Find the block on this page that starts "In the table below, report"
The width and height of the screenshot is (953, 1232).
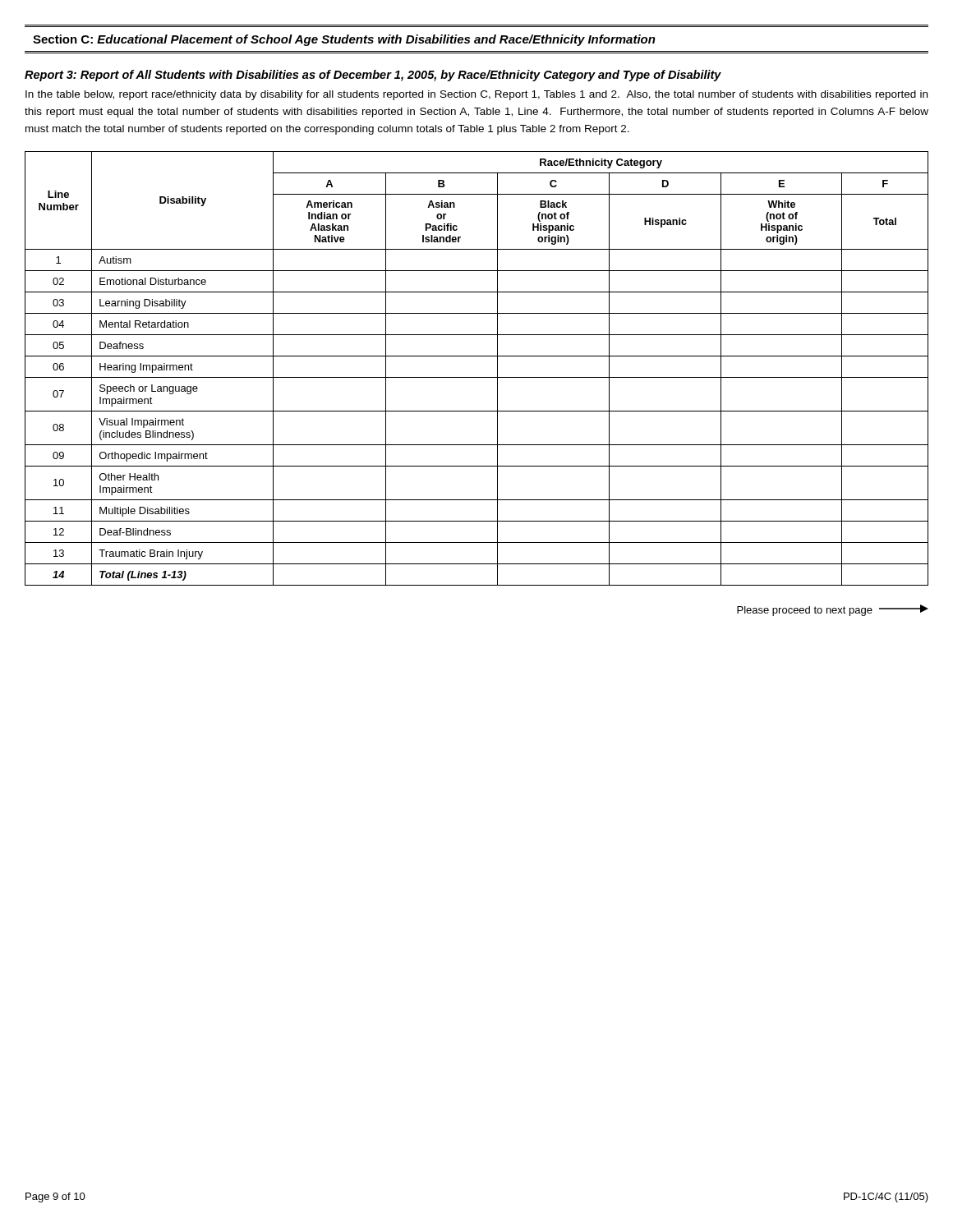coord(476,111)
